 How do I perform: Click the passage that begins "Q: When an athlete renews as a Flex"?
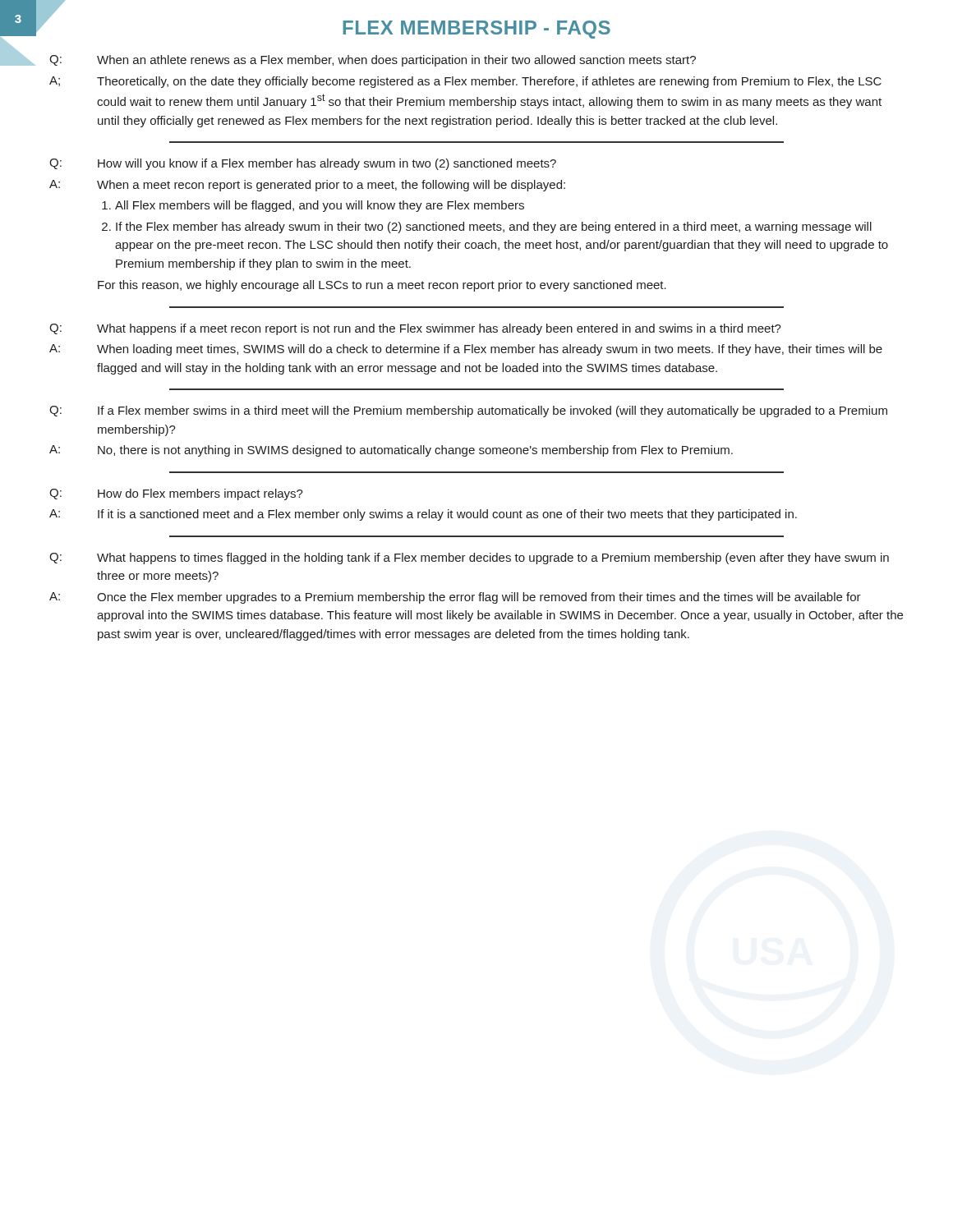point(476,60)
